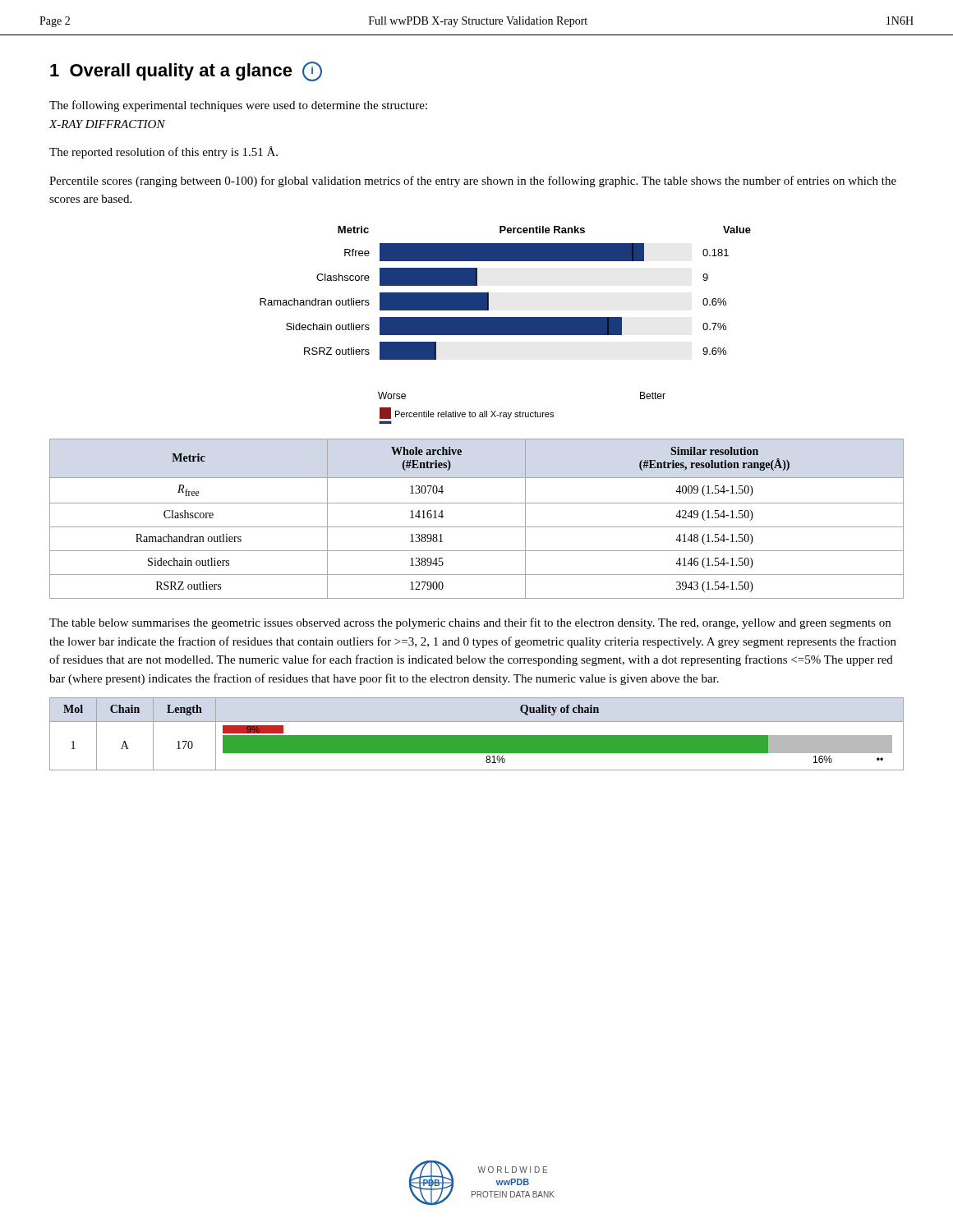This screenshot has width=953, height=1232.
Task: Find the bar chart
Action: coord(476,321)
